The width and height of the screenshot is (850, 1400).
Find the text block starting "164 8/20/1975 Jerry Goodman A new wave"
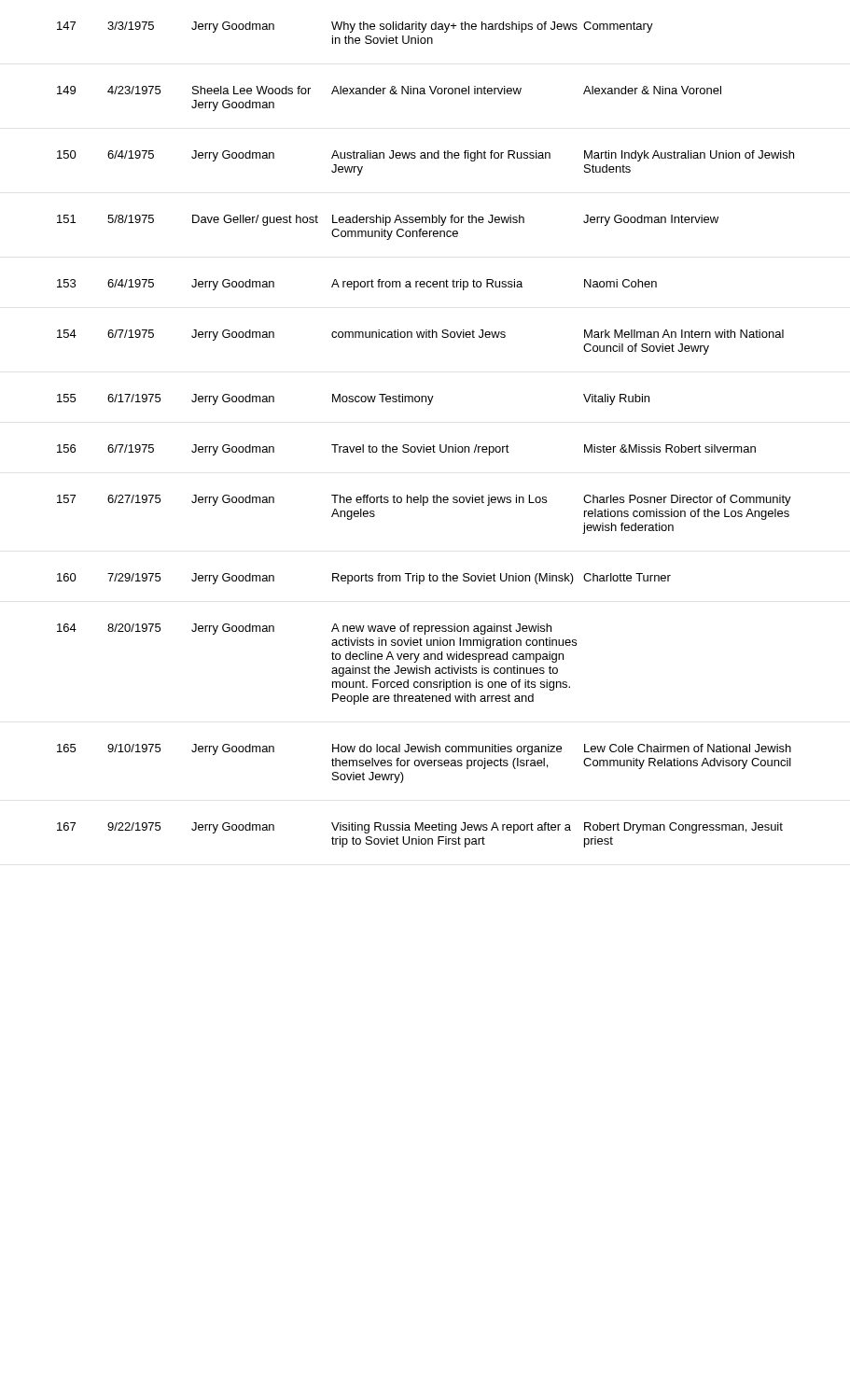click(430, 662)
